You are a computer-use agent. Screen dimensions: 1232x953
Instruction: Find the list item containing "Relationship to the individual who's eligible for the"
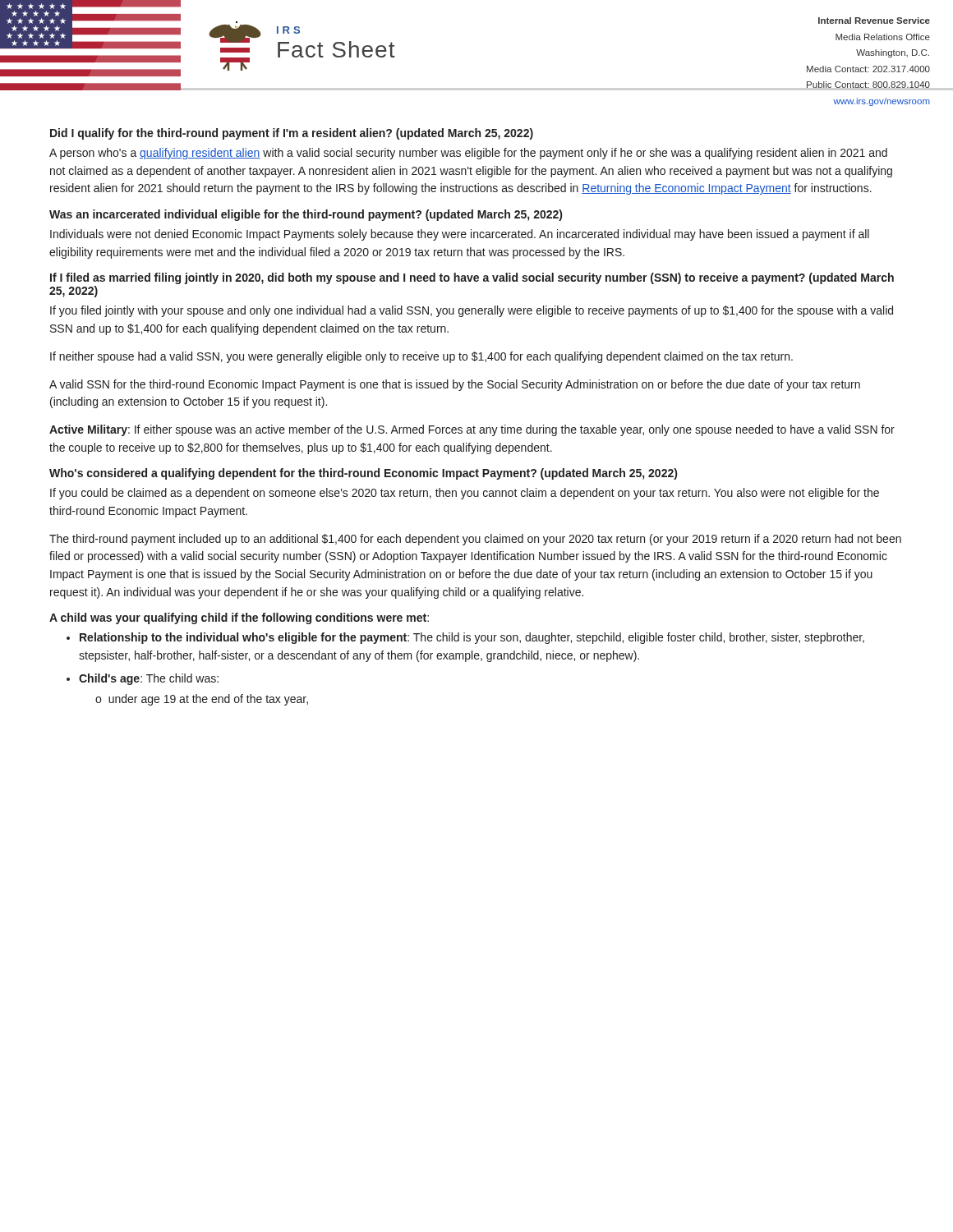pos(472,647)
